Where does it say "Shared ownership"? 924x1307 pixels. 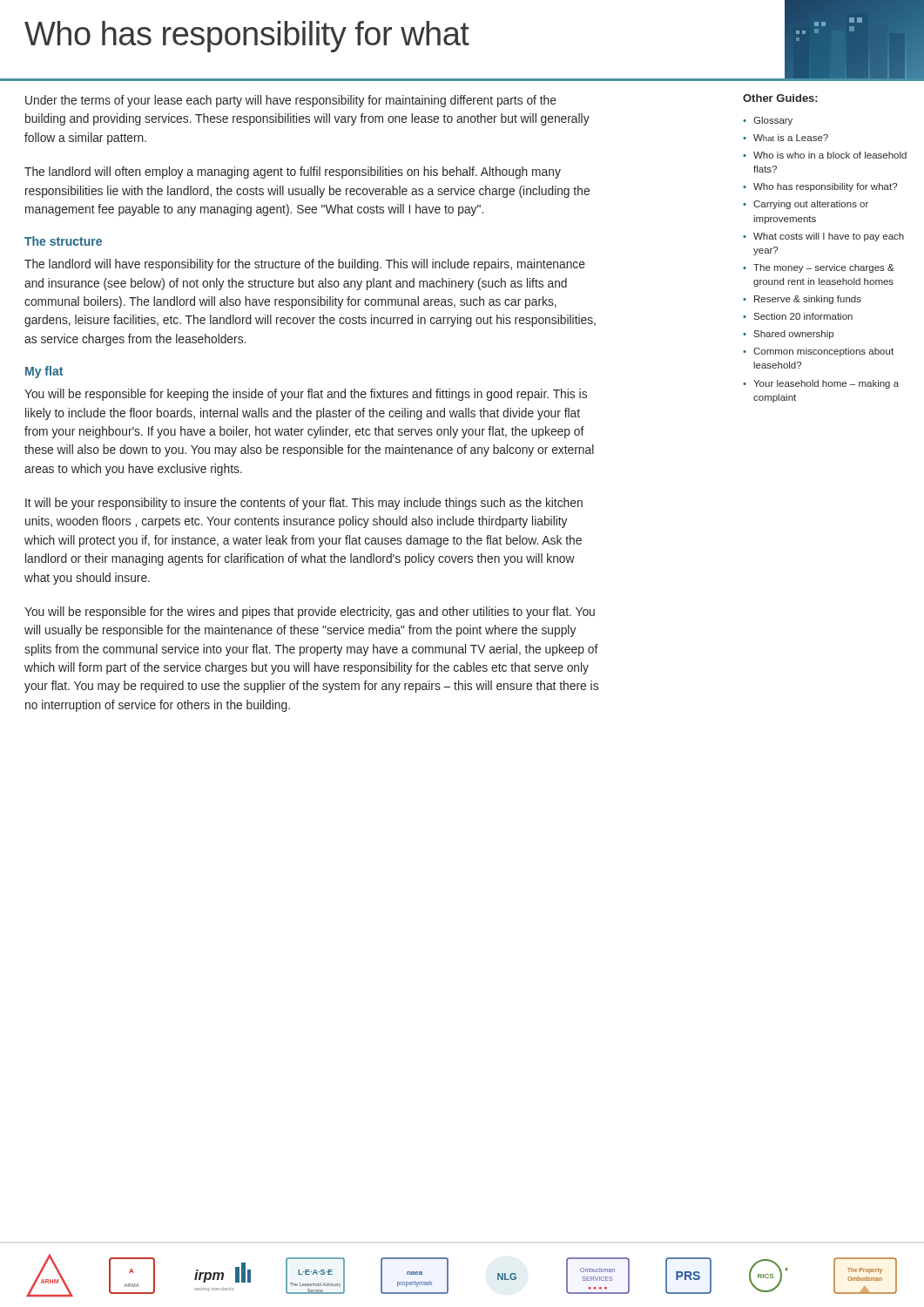[794, 334]
